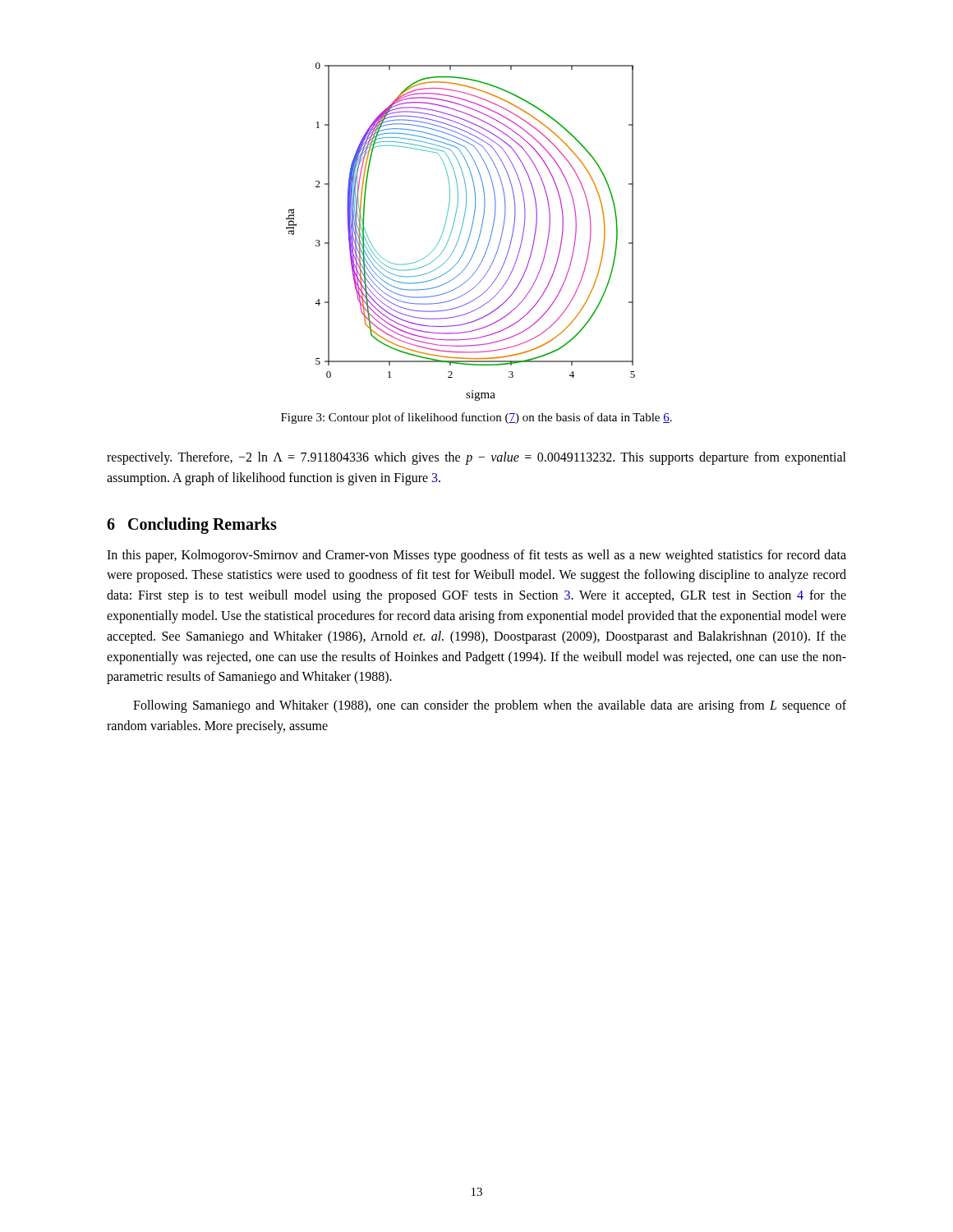The image size is (953, 1232).
Task: Locate the caption
Action: click(476, 417)
